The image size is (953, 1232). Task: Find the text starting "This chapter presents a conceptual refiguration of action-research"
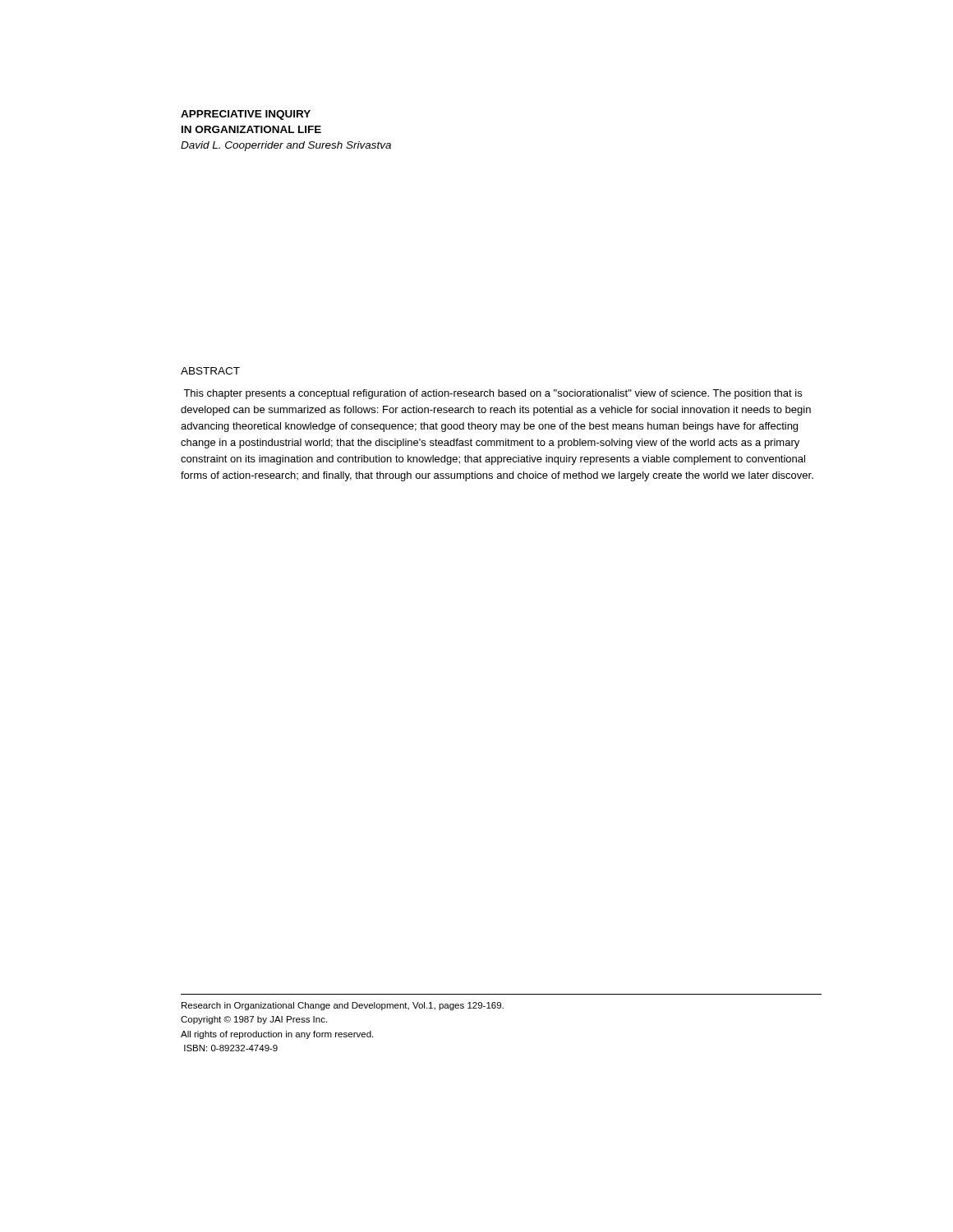[497, 434]
